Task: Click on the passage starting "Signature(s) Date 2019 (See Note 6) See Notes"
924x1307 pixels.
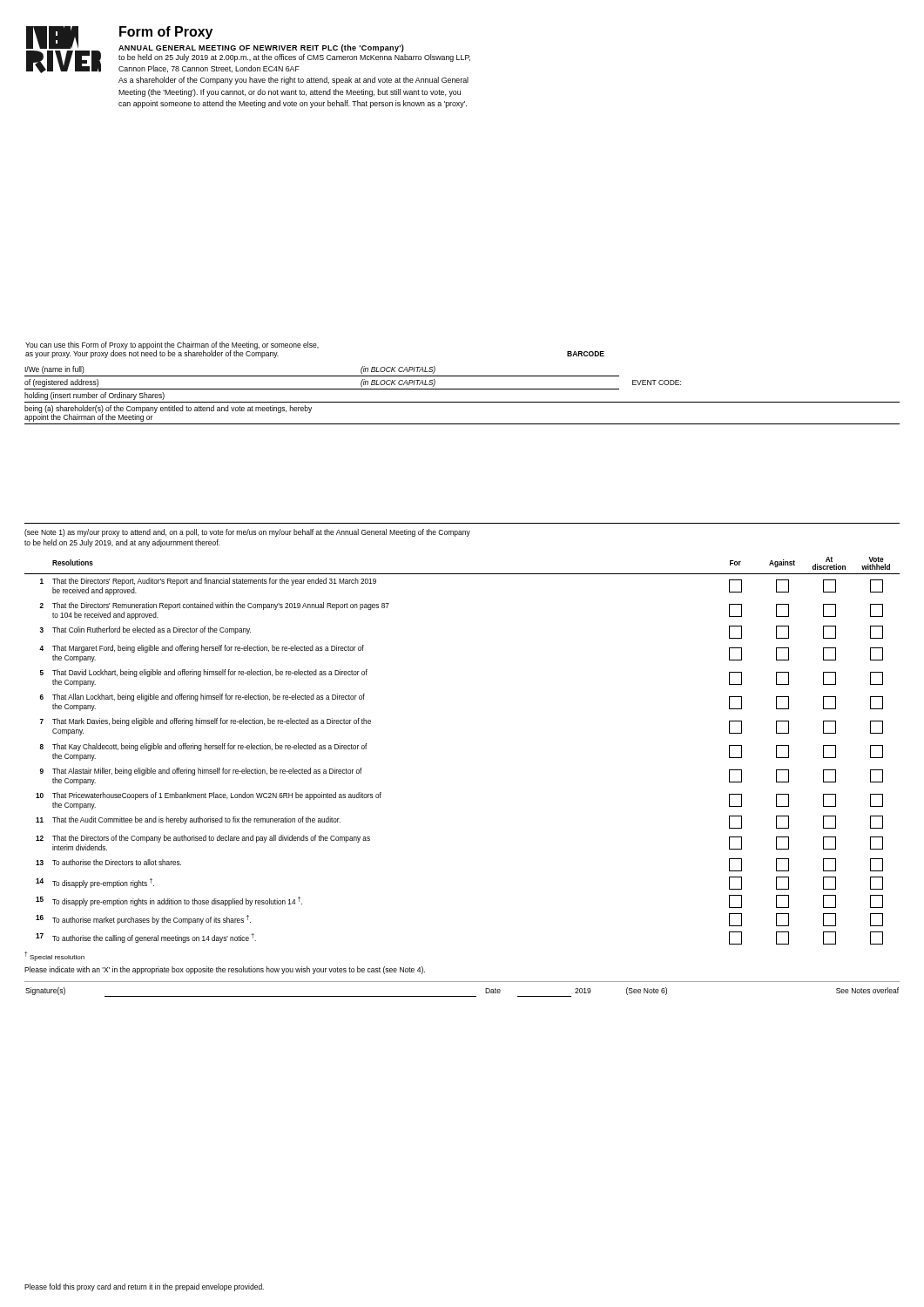Action: point(462,991)
